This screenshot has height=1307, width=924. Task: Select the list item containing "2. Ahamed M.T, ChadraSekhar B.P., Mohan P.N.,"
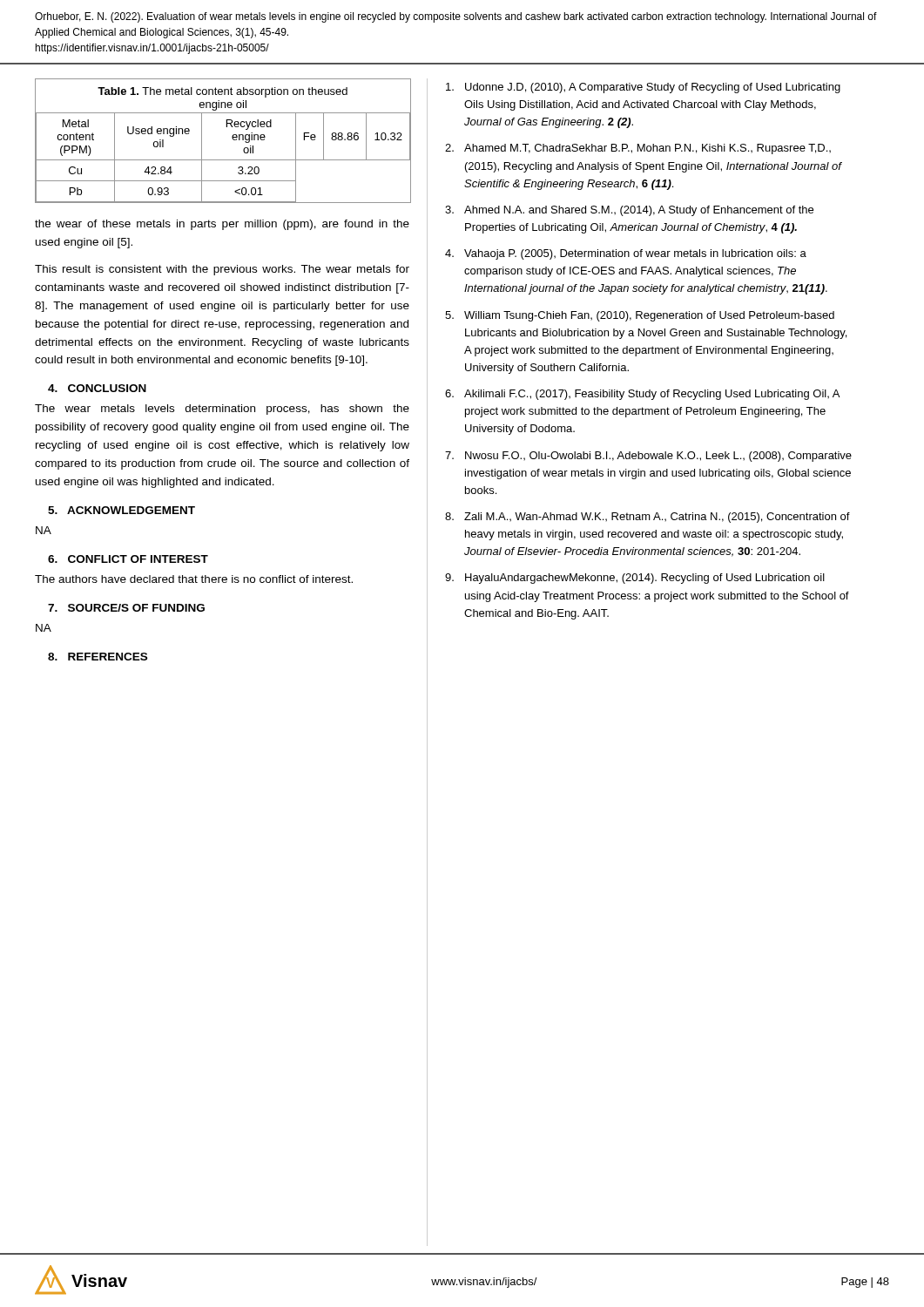[x=650, y=166]
